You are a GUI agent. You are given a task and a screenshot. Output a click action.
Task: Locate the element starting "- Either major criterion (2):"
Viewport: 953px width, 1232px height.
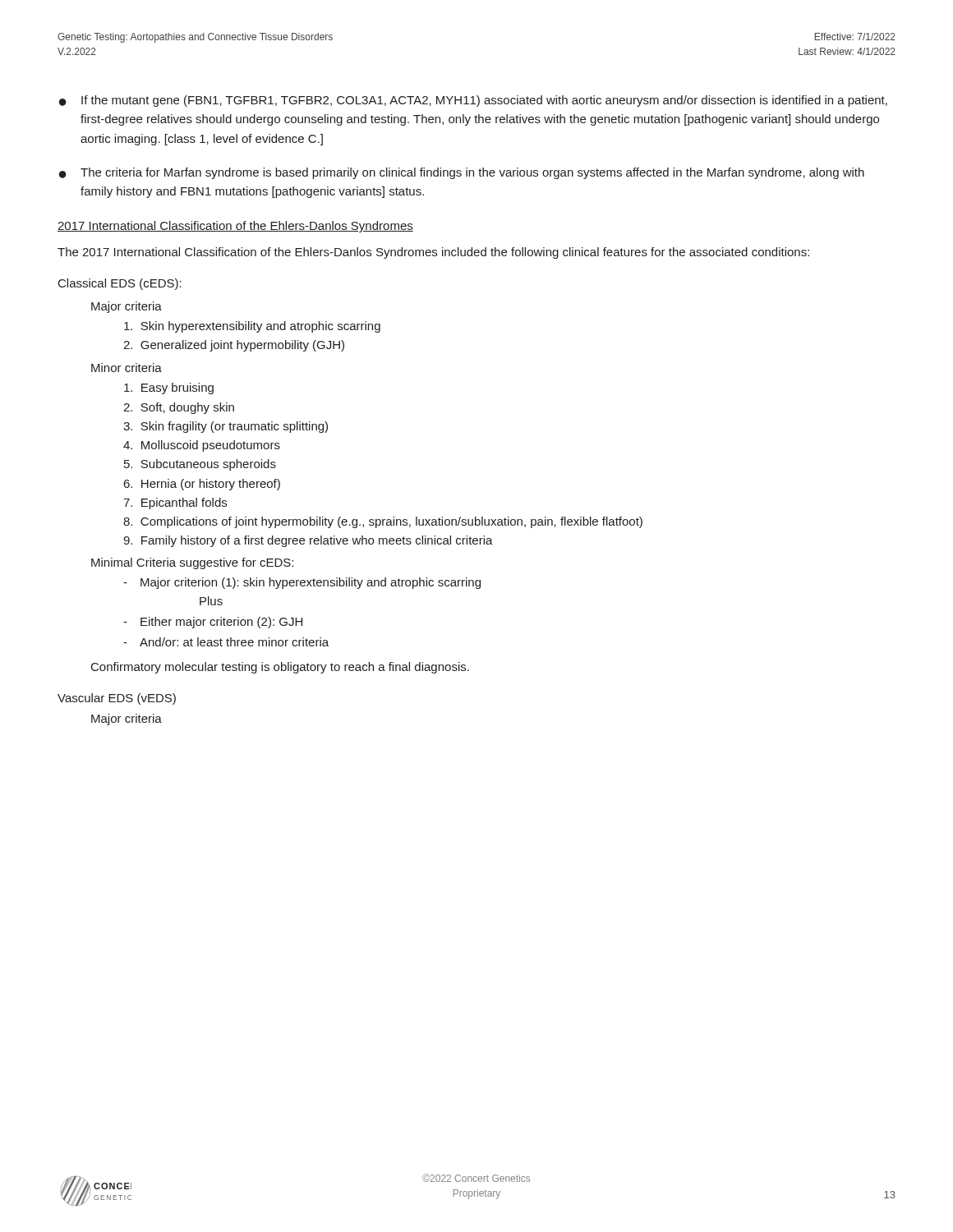point(213,621)
